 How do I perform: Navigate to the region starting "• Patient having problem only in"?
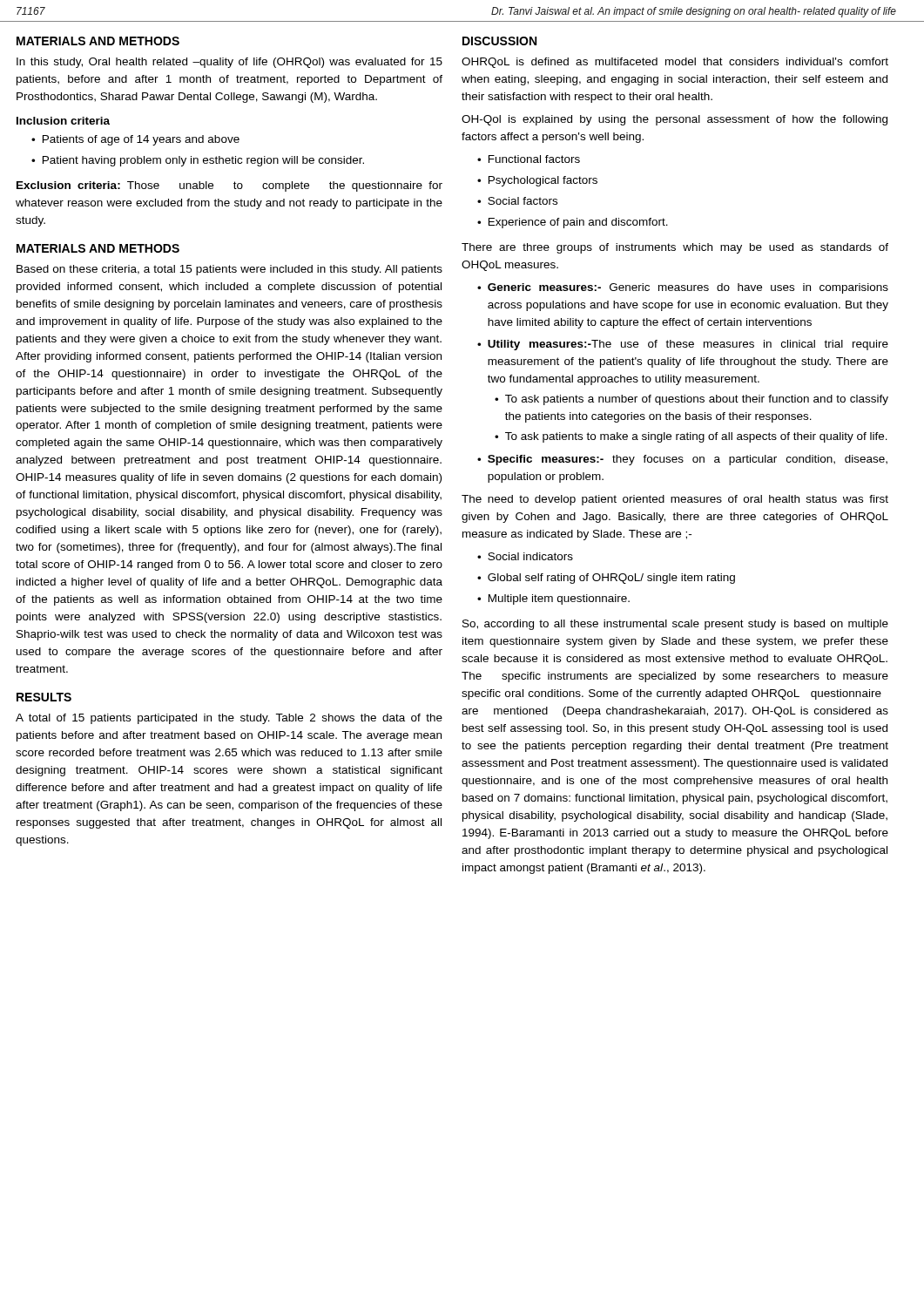(198, 161)
